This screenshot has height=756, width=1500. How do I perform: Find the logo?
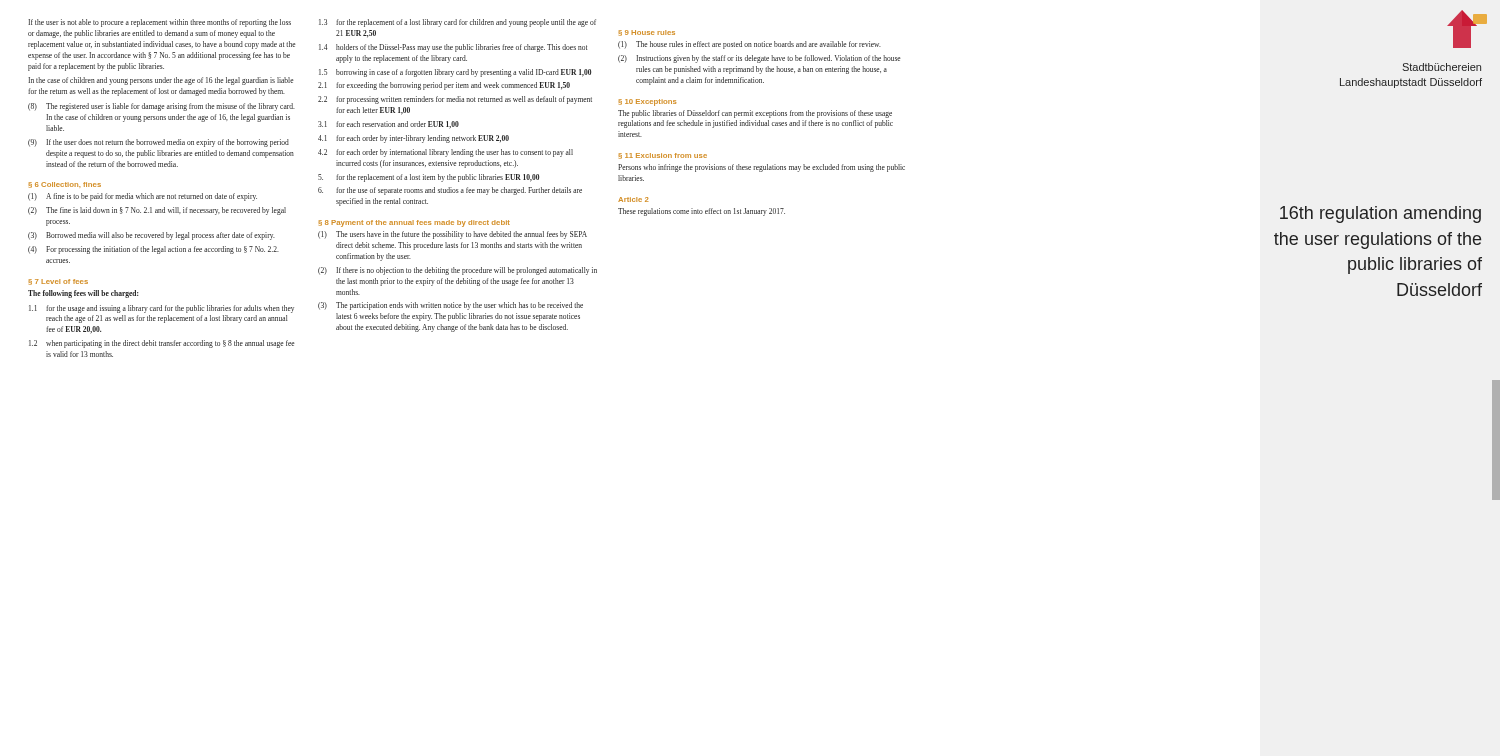click(1462, 32)
